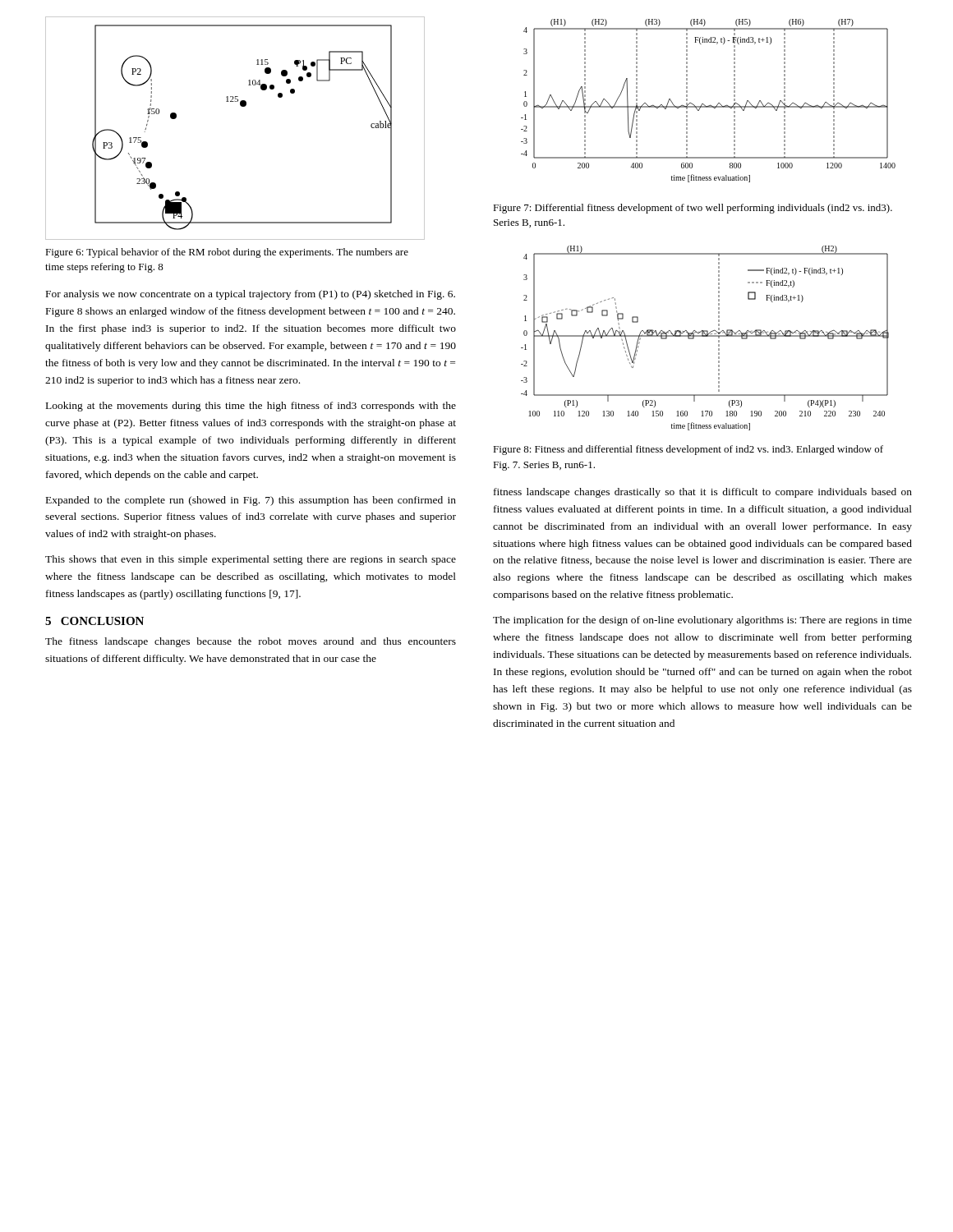Screen dimensions: 1232x953
Task: Point to the element starting "Expanded to the complete"
Action: point(251,517)
